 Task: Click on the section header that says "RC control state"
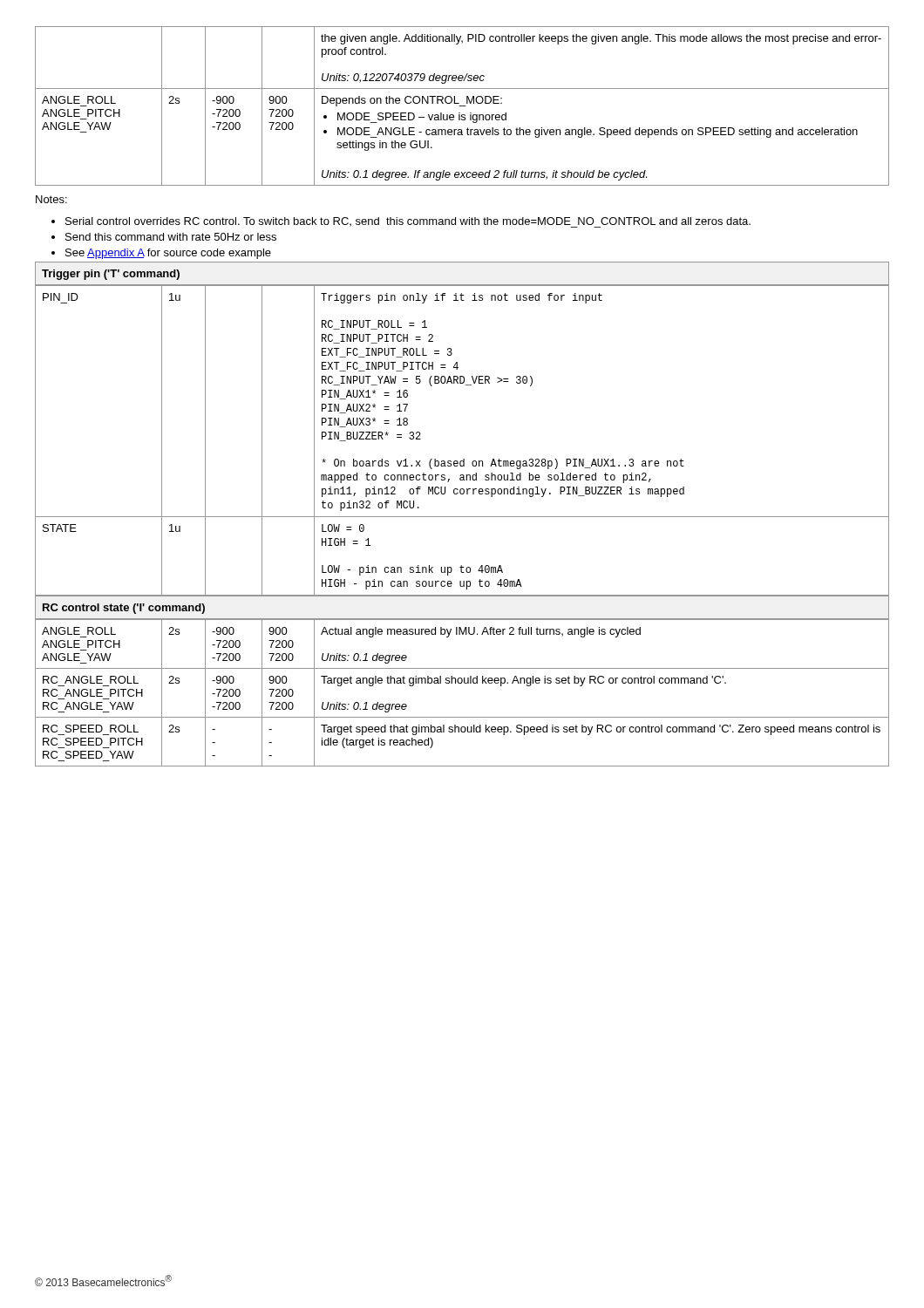[x=462, y=607]
